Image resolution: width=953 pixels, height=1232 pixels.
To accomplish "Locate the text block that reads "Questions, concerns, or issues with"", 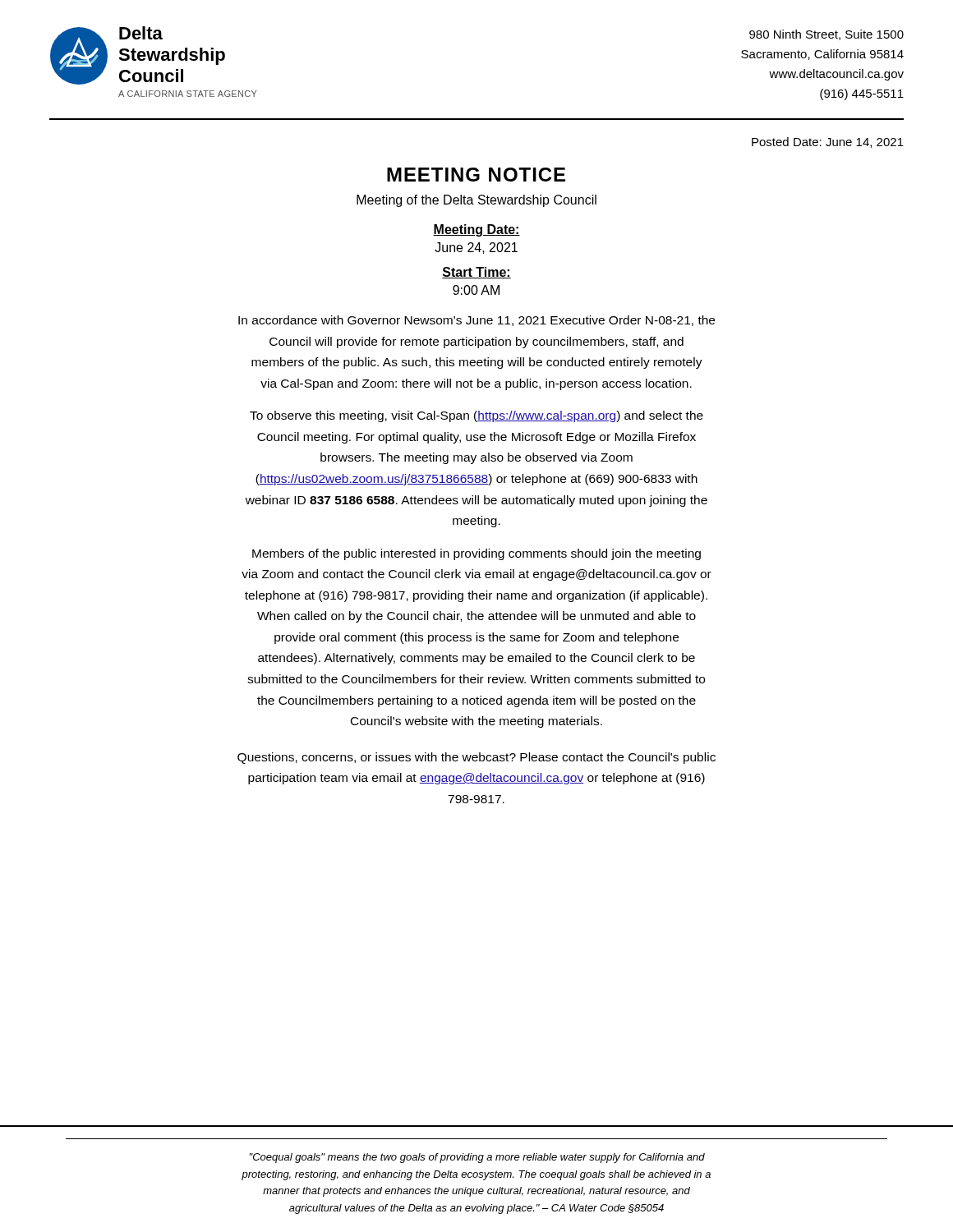I will [476, 778].
